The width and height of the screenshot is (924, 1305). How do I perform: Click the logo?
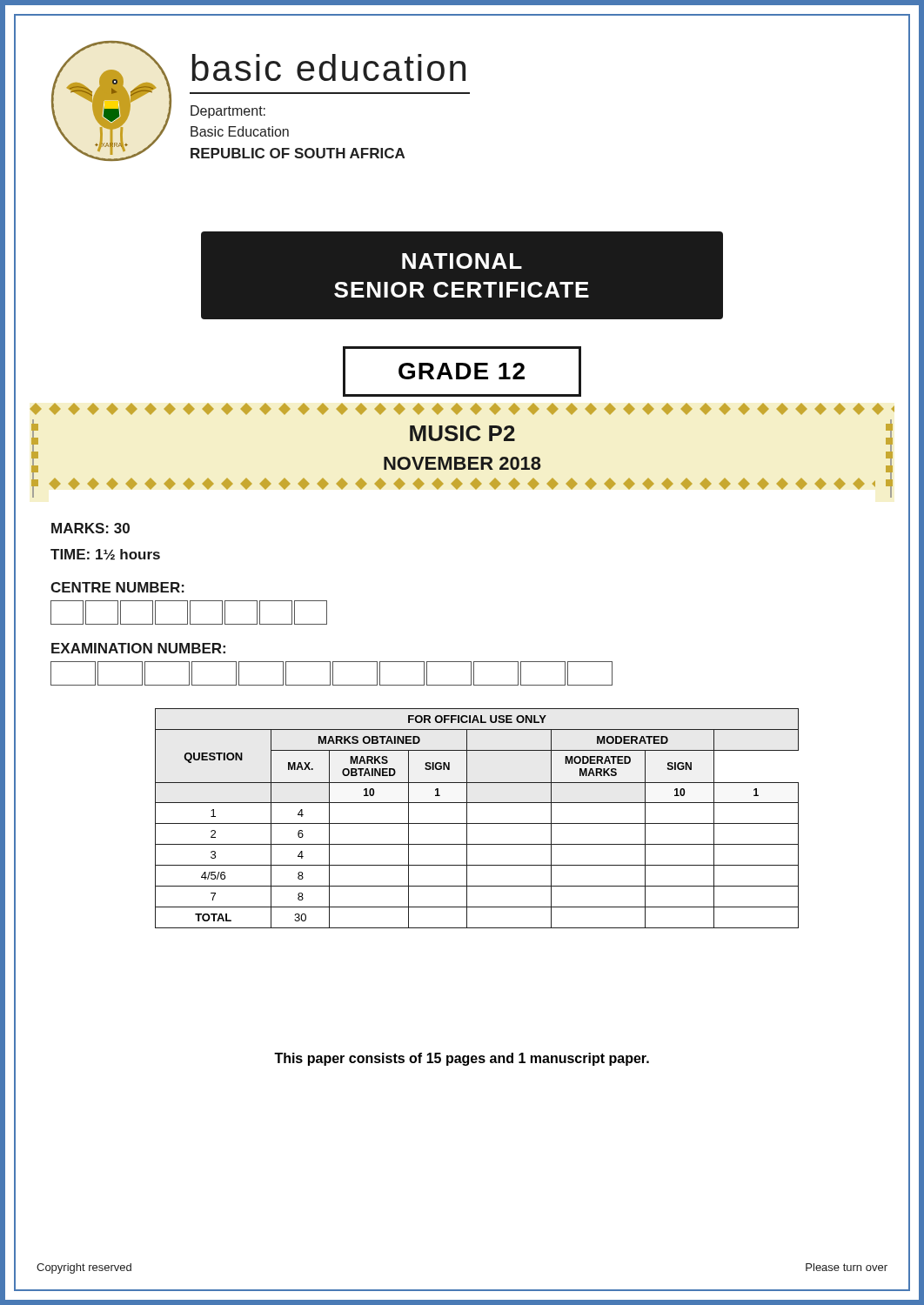[462, 93]
